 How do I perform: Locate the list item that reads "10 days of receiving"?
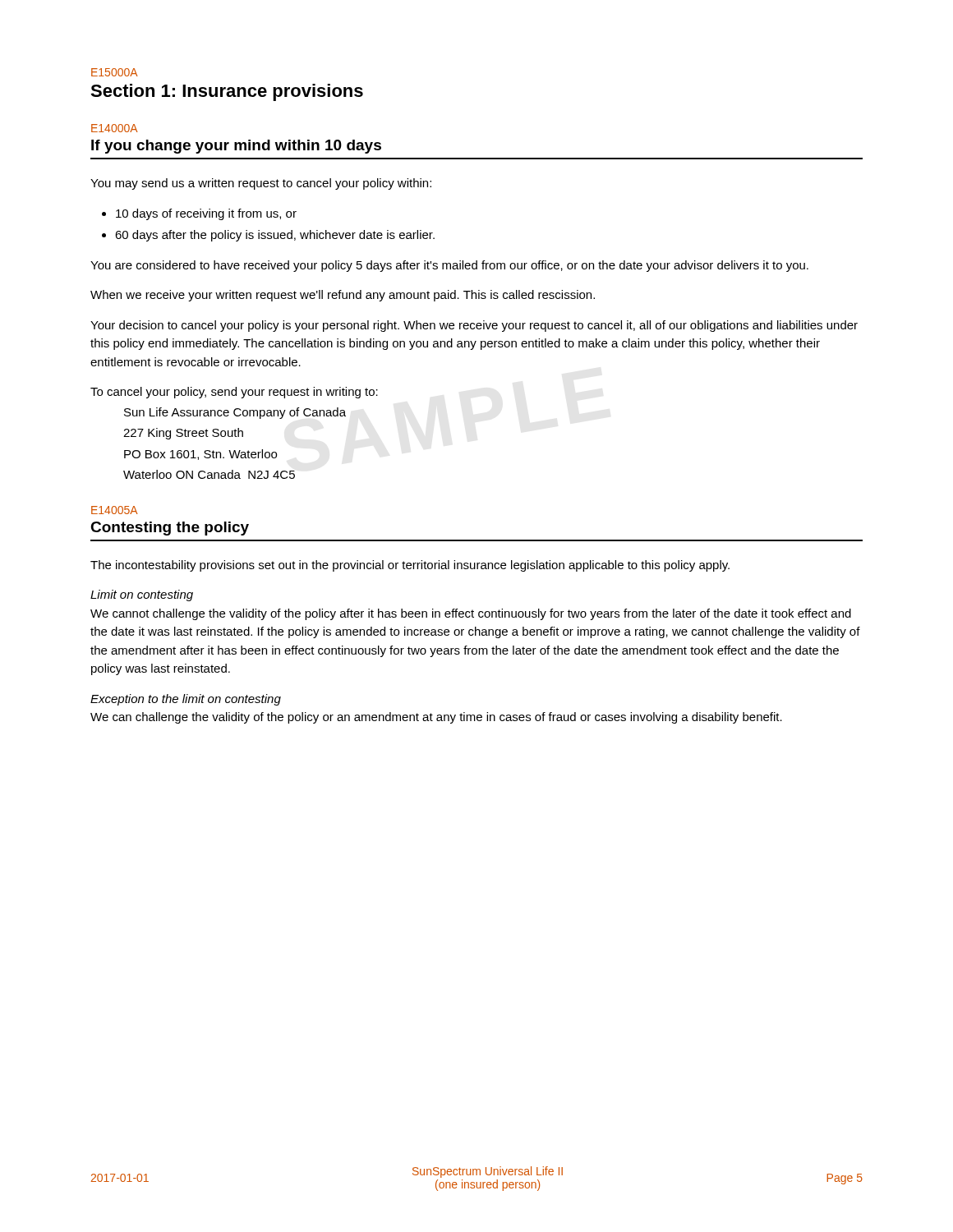206,213
